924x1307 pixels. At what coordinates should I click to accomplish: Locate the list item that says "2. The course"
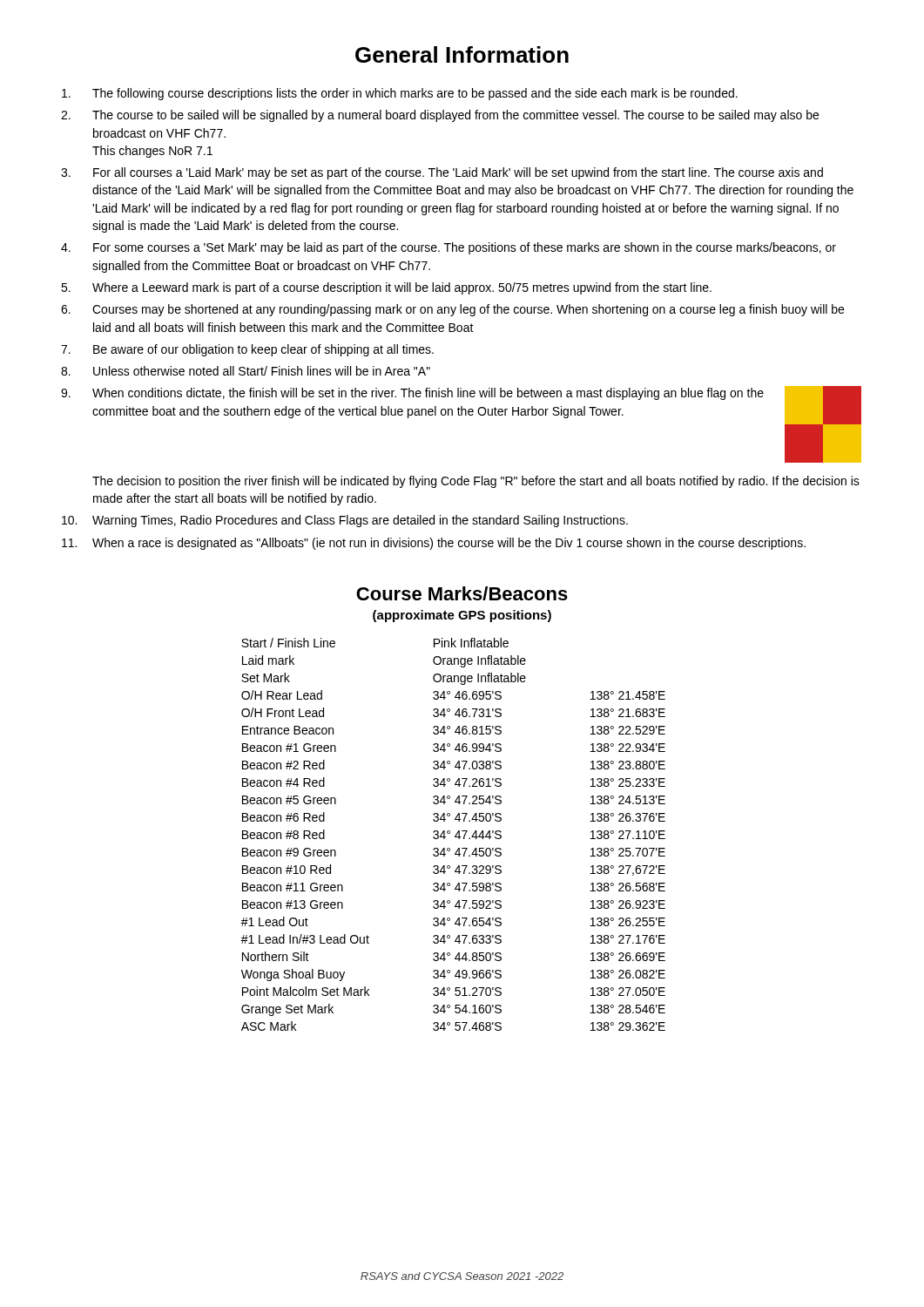pos(440,116)
